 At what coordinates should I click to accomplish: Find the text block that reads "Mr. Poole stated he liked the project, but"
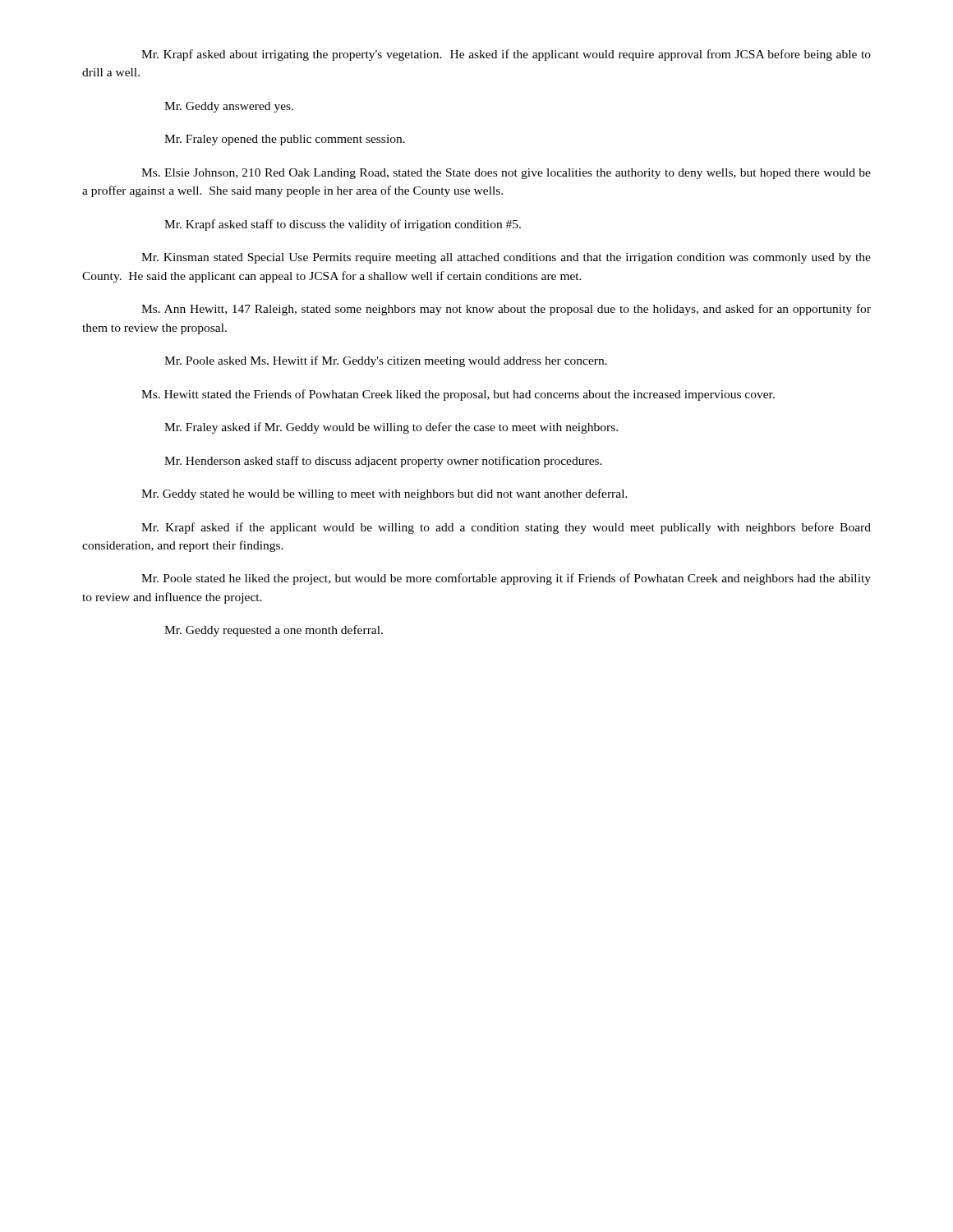476,587
